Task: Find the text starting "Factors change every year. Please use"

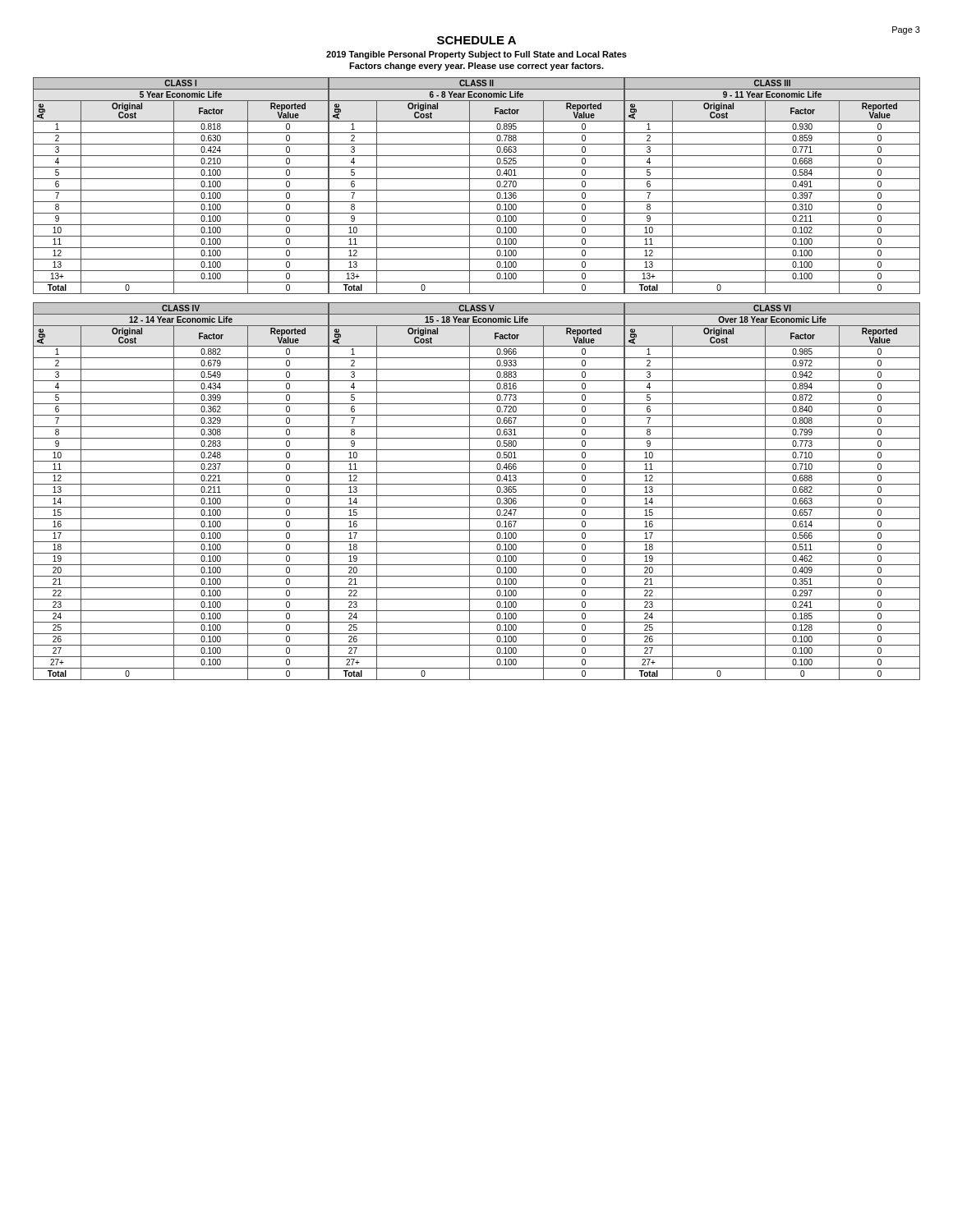Action: 476,66
